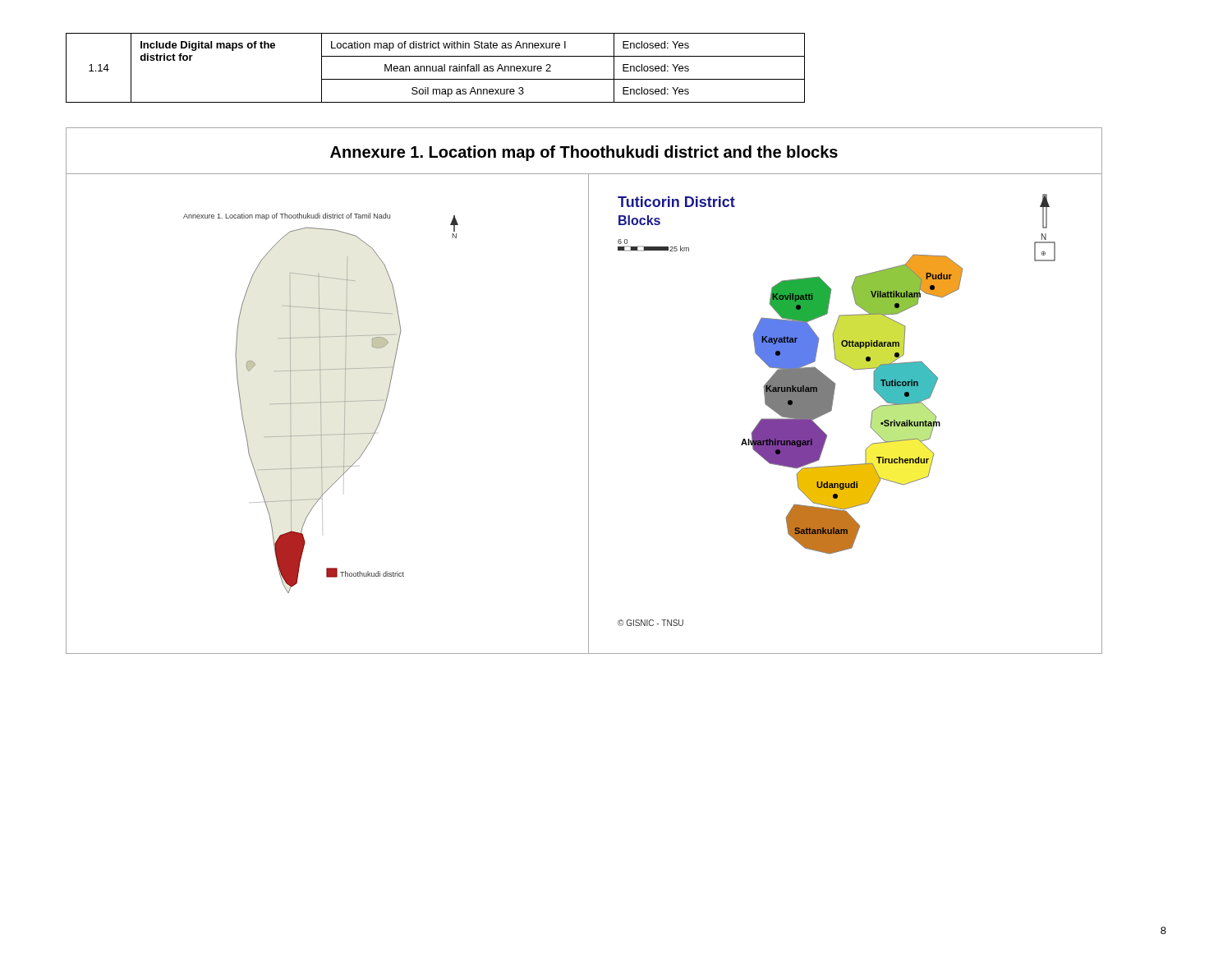Find the title on this page that starts "Annexure 1. Location map of Thoothukudi district"
Viewport: 1232px width, 953px height.
(584, 152)
